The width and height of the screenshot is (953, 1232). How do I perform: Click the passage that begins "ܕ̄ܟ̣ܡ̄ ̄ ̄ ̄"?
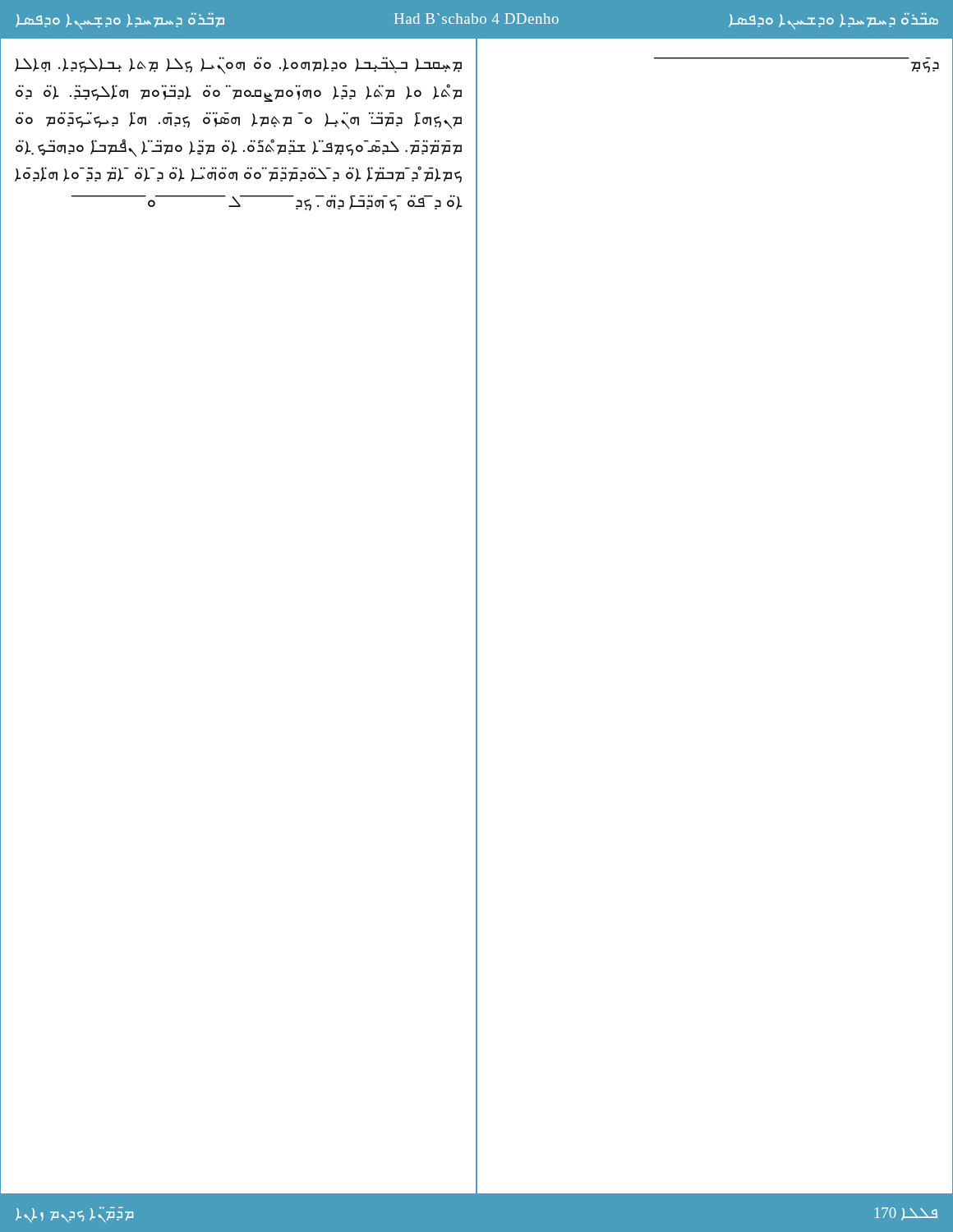tap(715, 64)
